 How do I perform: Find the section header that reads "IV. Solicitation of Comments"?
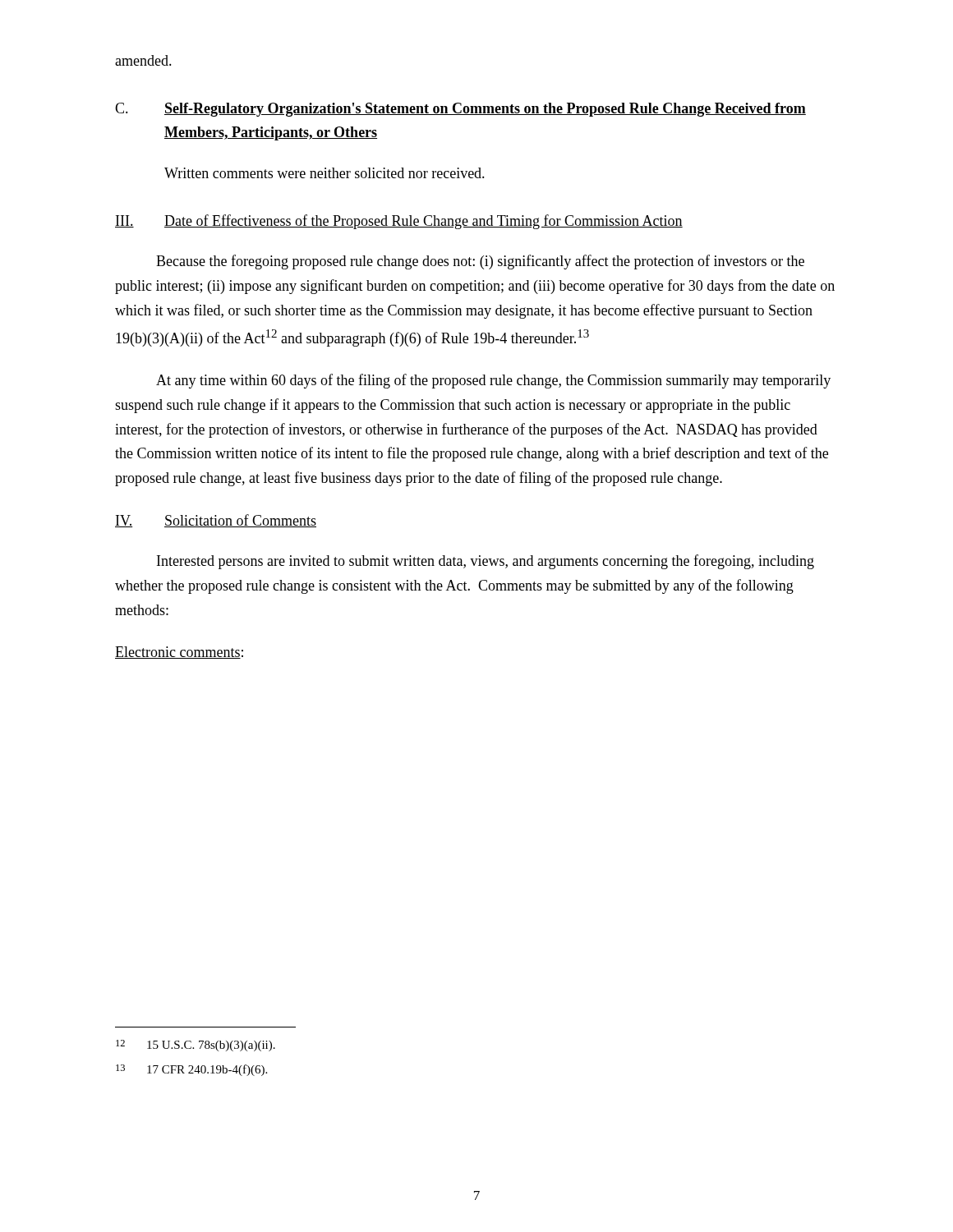(216, 521)
